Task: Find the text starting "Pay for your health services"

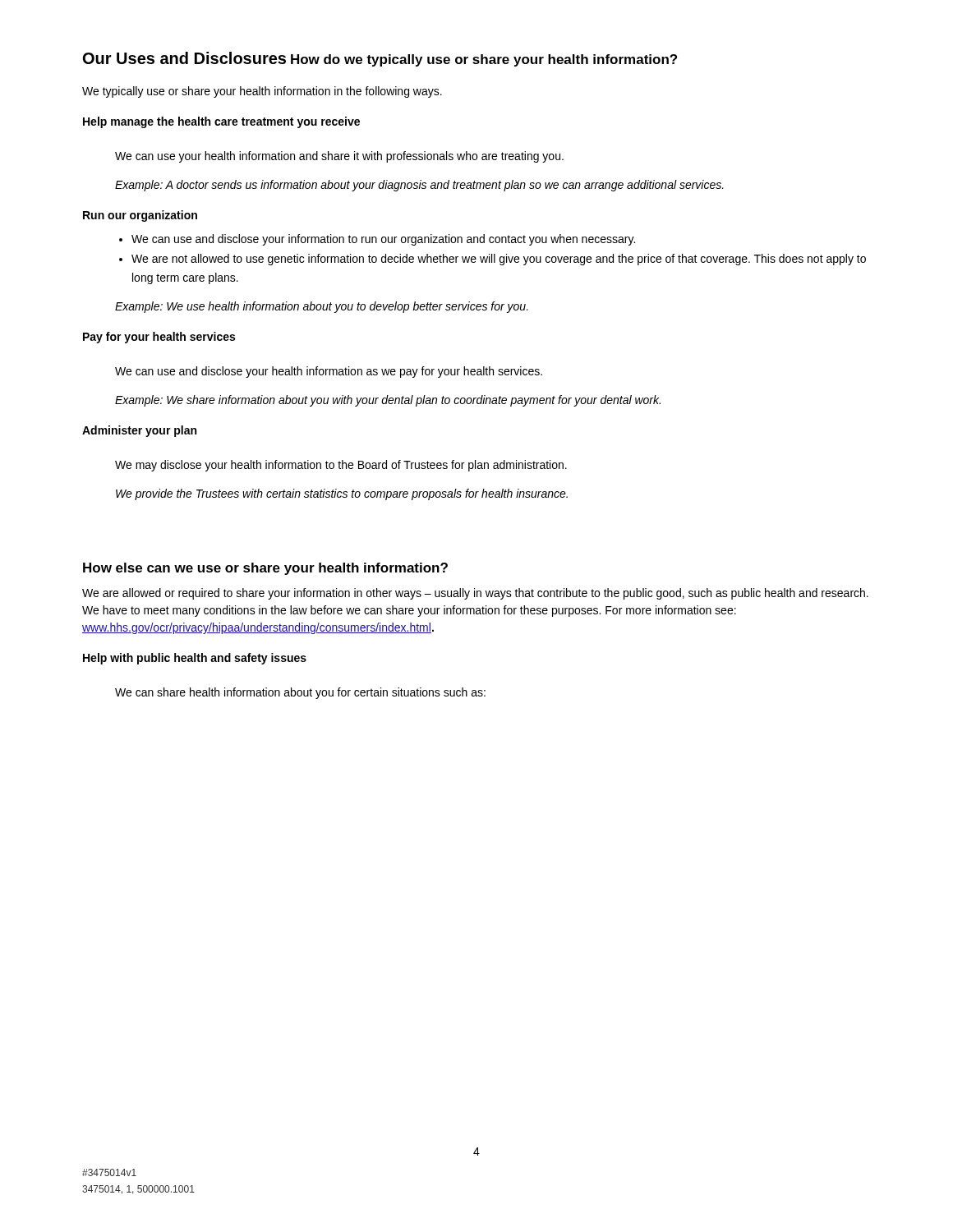Action: [159, 337]
